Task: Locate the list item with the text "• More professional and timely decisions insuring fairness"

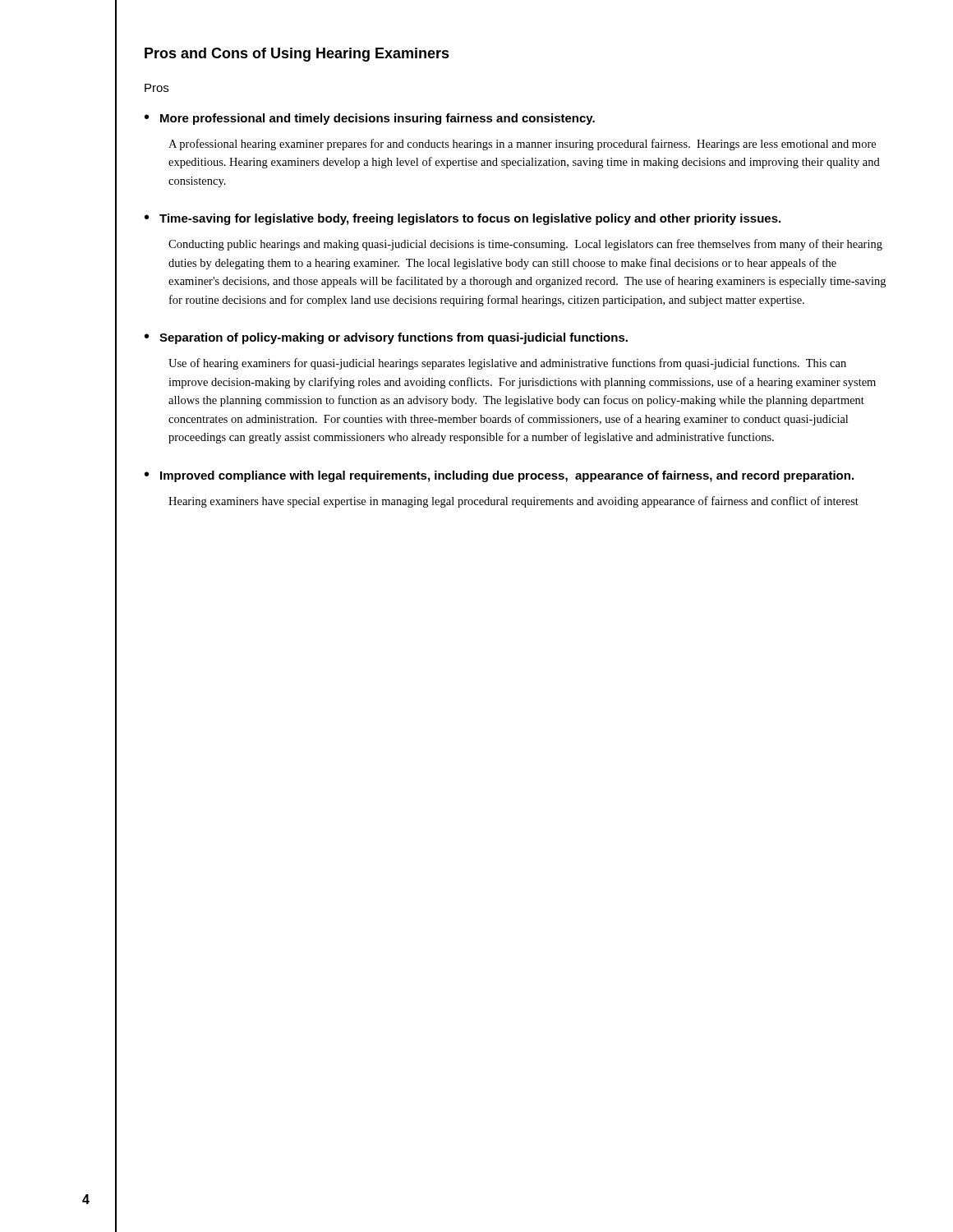Action: point(370,118)
